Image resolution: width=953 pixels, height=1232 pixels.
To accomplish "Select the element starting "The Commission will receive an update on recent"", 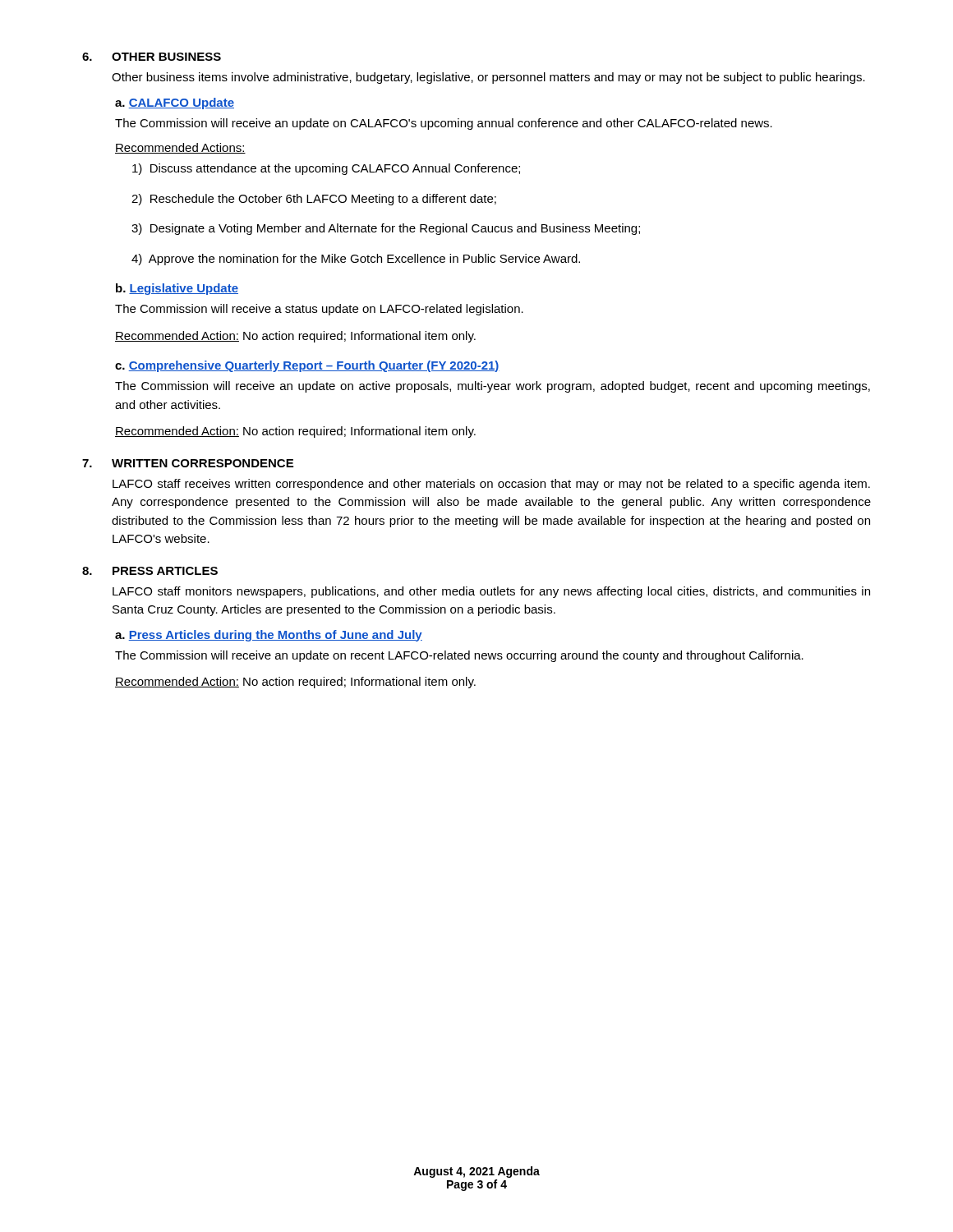I will tap(460, 655).
